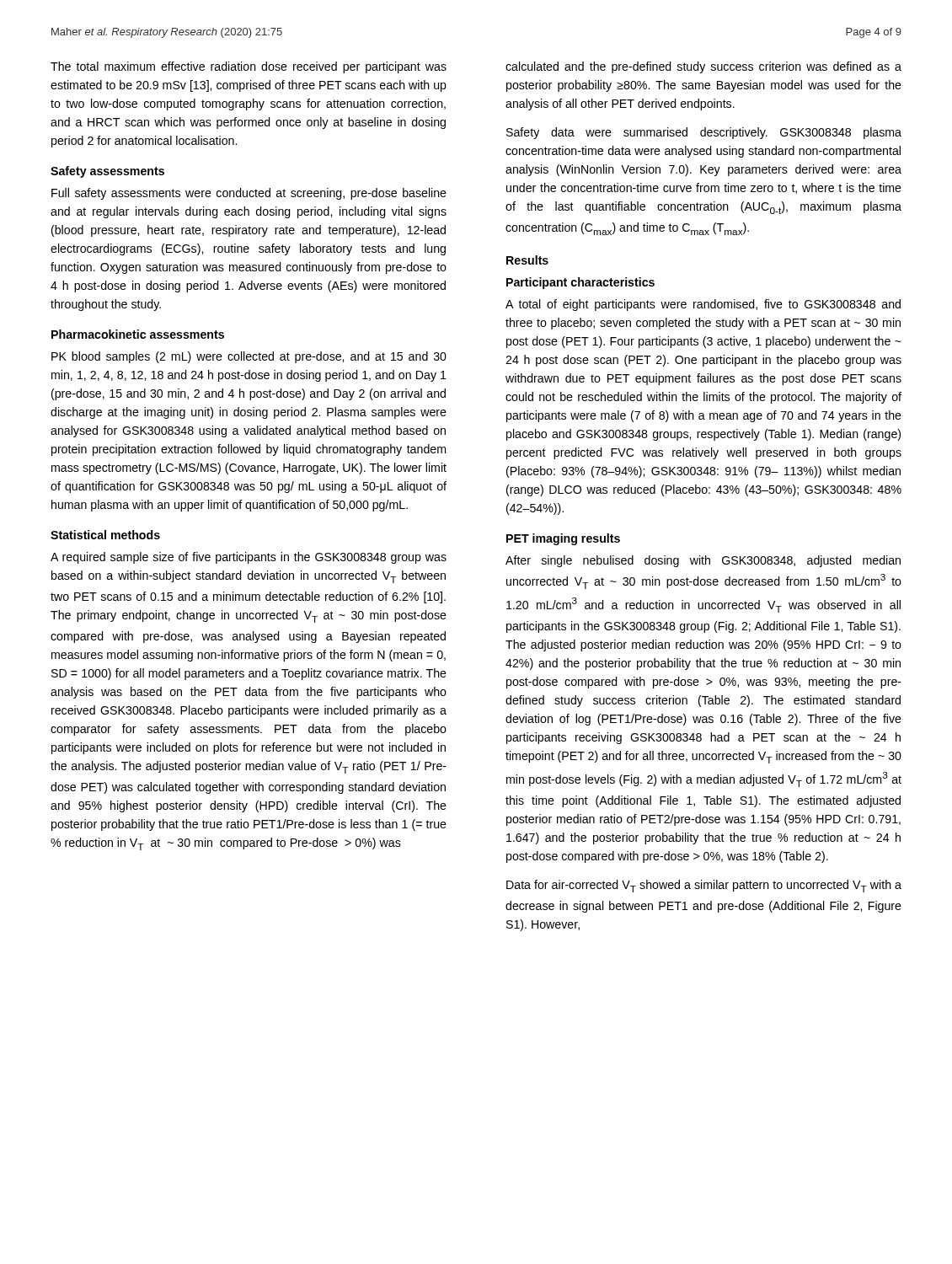Point to the region starting "Full safety assessments"

(249, 249)
